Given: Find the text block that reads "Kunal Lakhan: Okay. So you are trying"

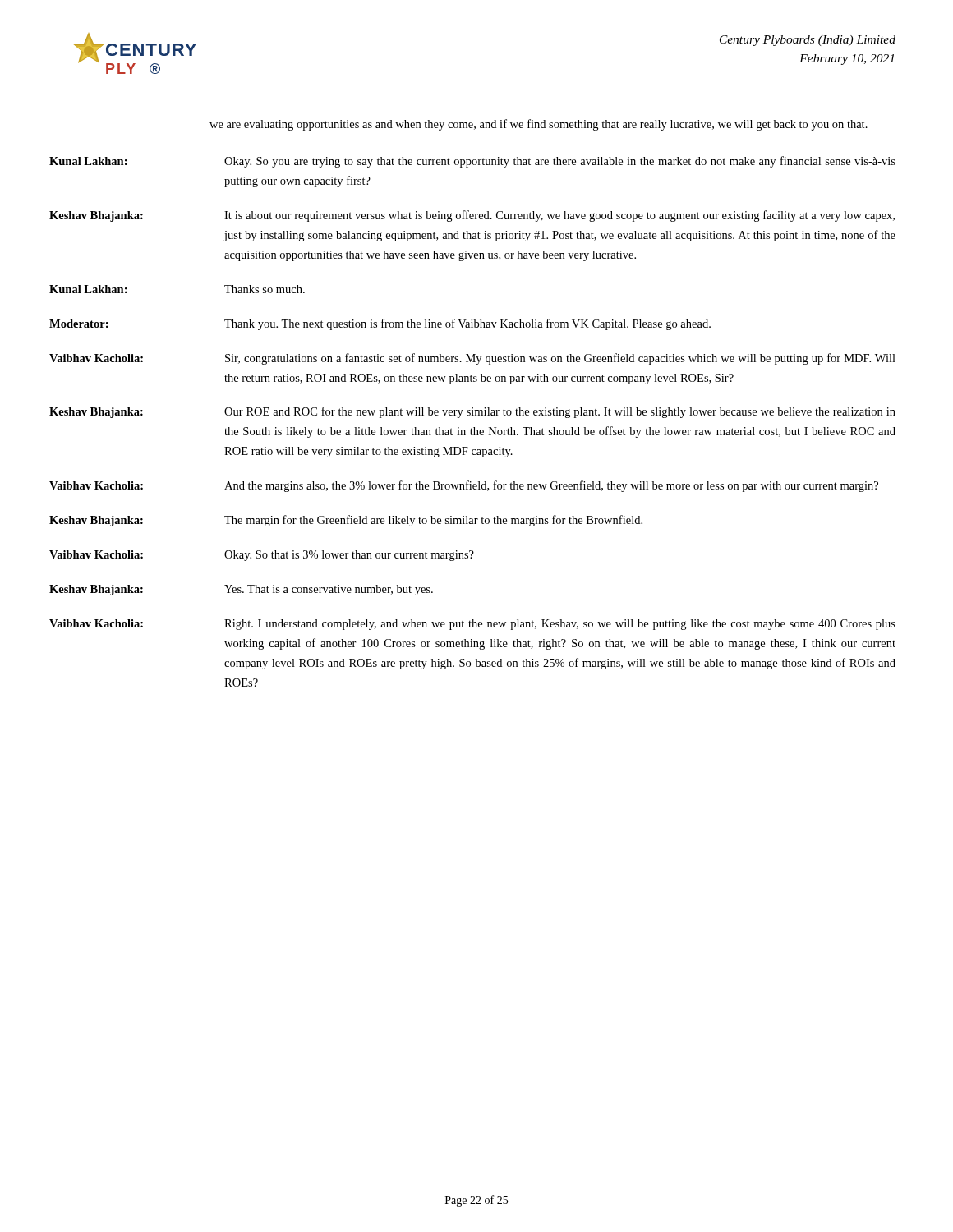Looking at the screenshot, I should tap(472, 172).
